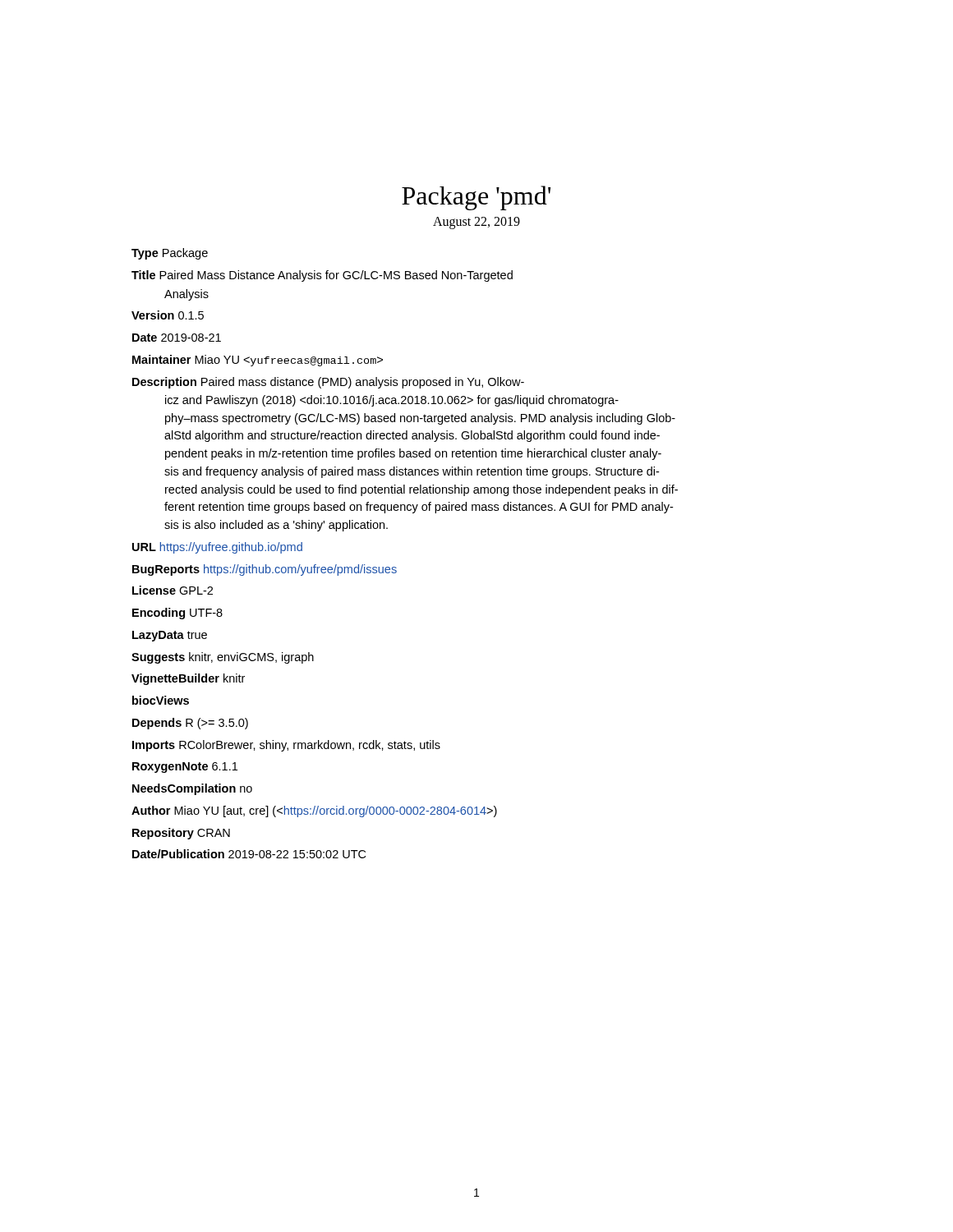Select the block starting "DependsR (>= 3.5.0)"
Screen dimensions: 1232x953
(190, 723)
